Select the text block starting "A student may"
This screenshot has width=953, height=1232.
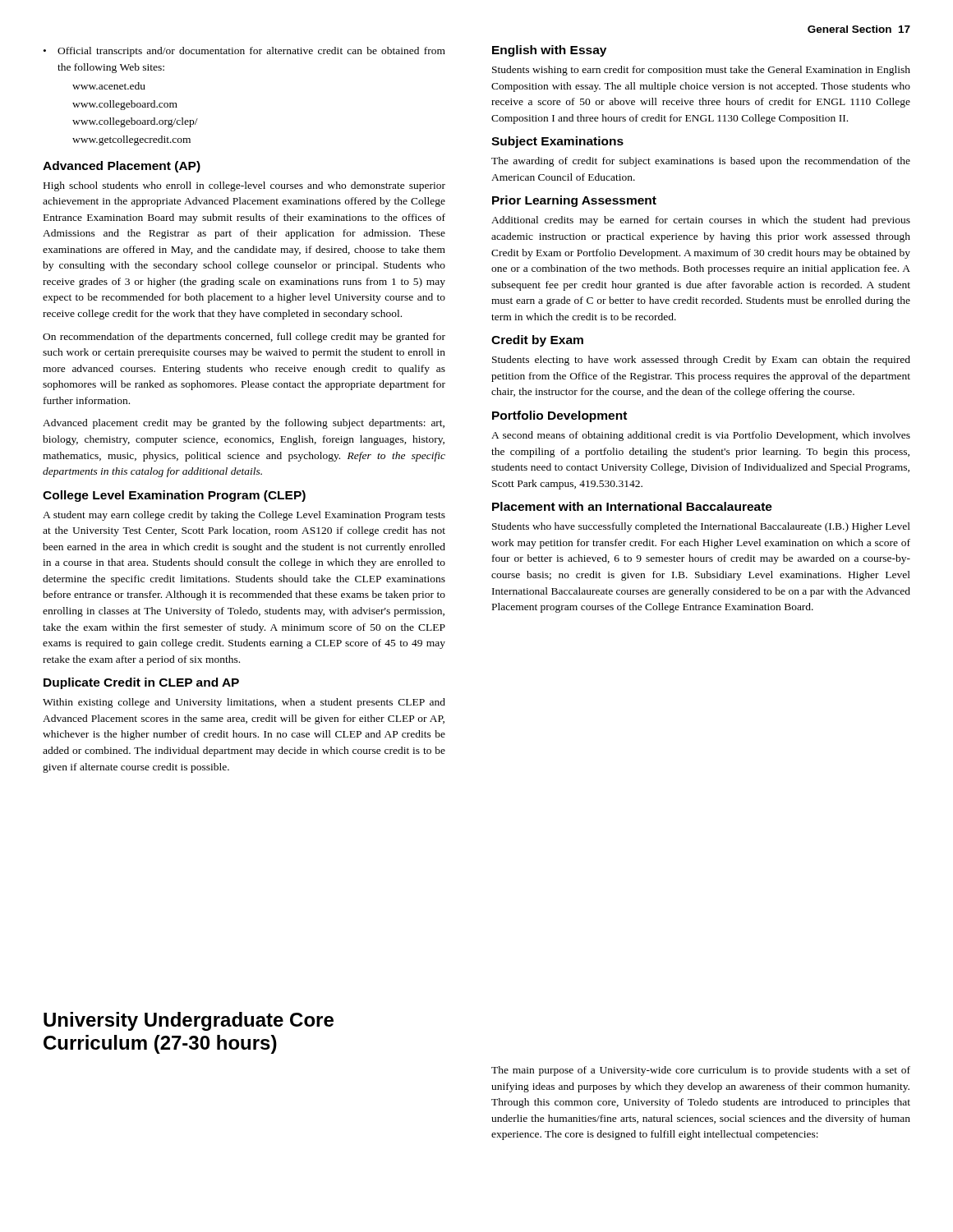(x=244, y=587)
